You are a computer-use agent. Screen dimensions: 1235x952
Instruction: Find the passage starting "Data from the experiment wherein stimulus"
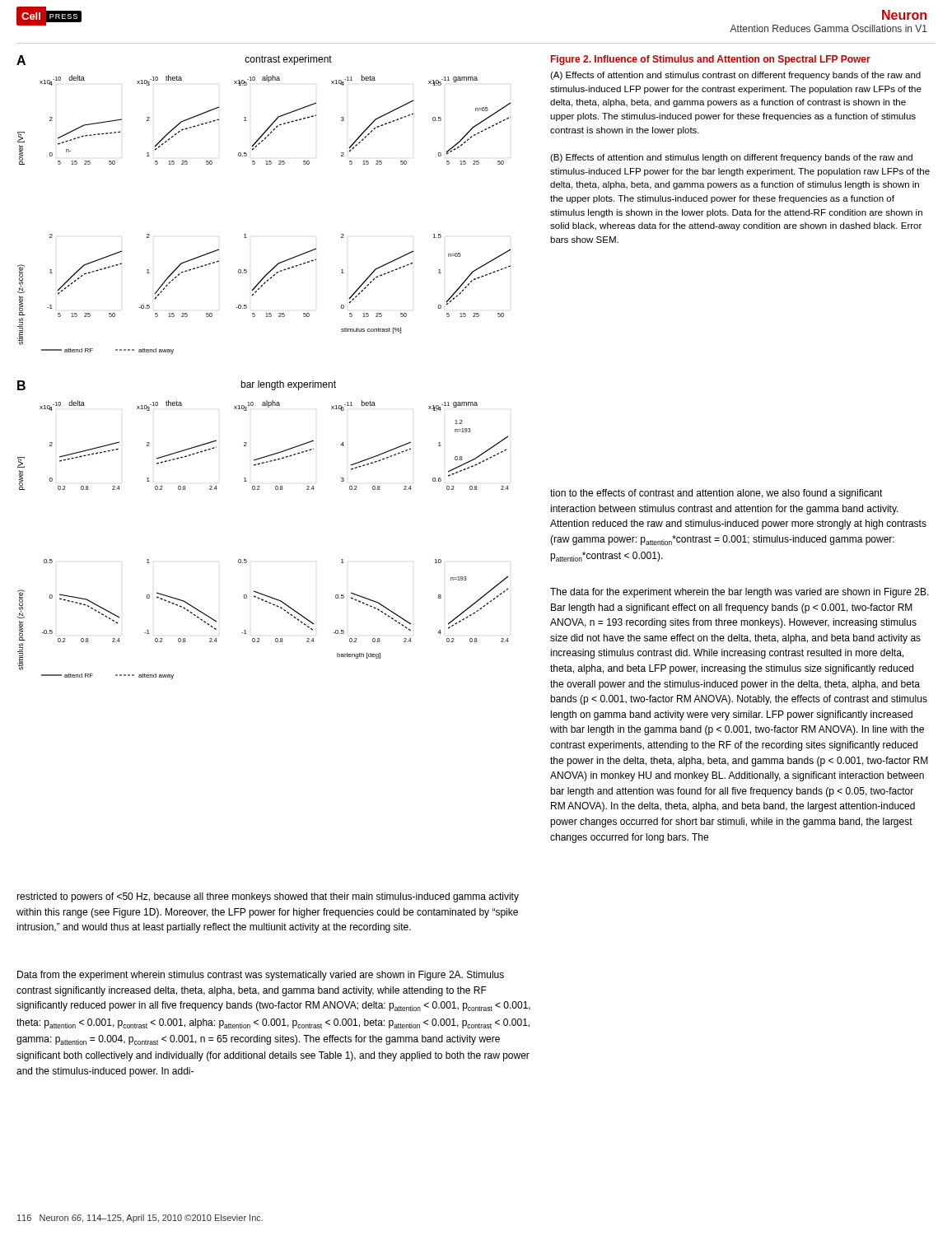click(274, 1023)
